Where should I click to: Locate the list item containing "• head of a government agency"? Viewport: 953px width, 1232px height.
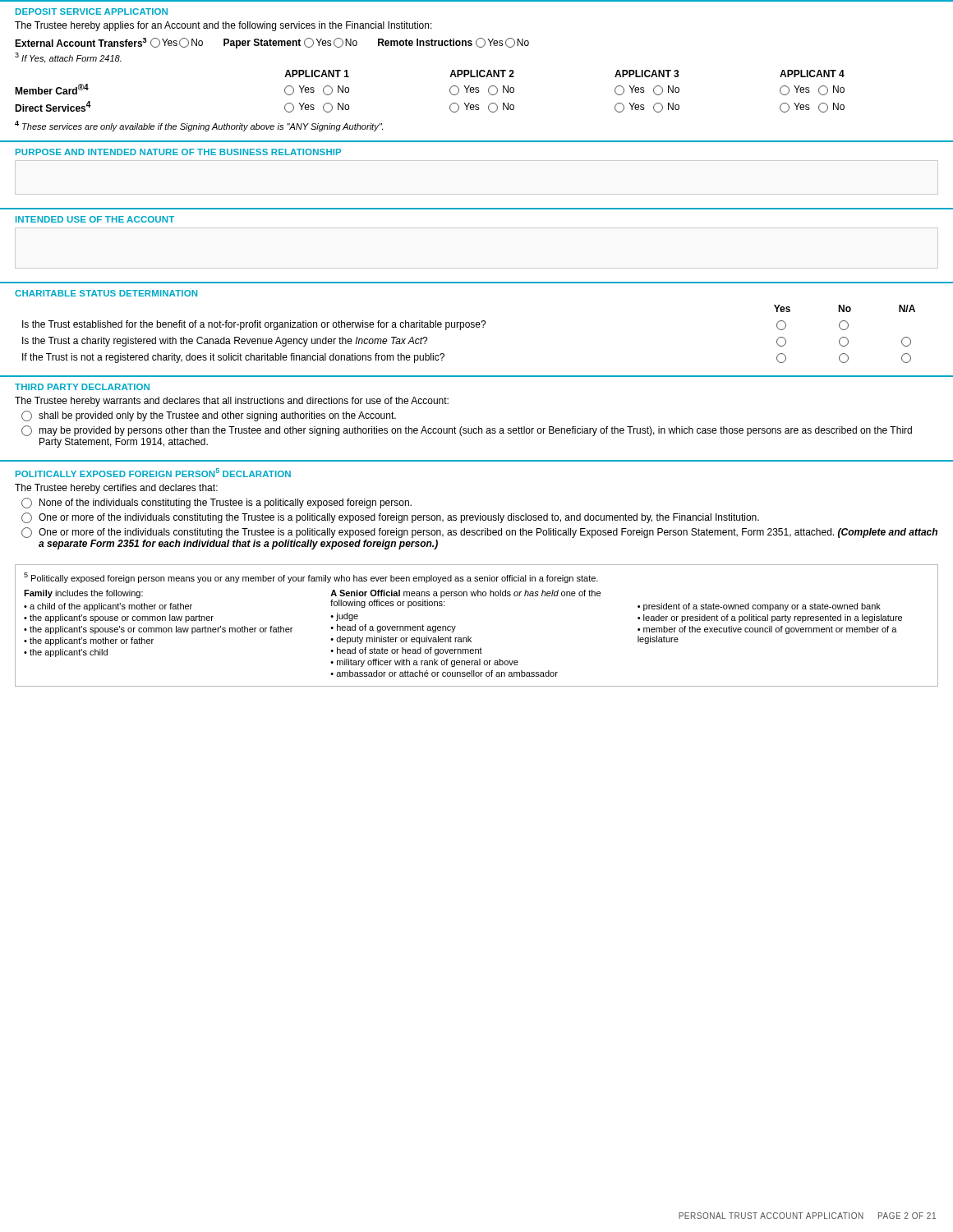pos(393,627)
